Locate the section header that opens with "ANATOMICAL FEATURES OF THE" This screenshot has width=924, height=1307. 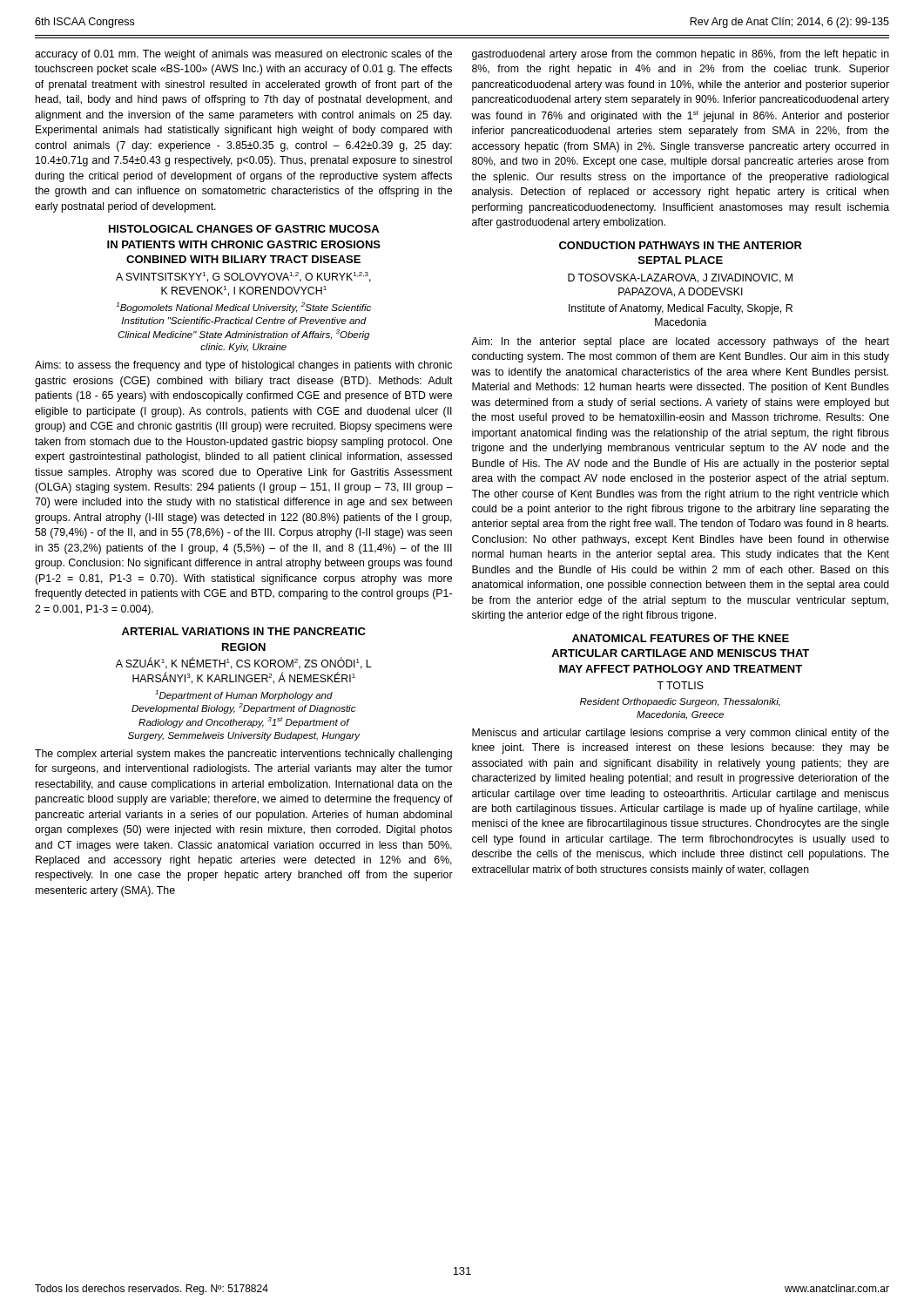(x=680, y=653)
